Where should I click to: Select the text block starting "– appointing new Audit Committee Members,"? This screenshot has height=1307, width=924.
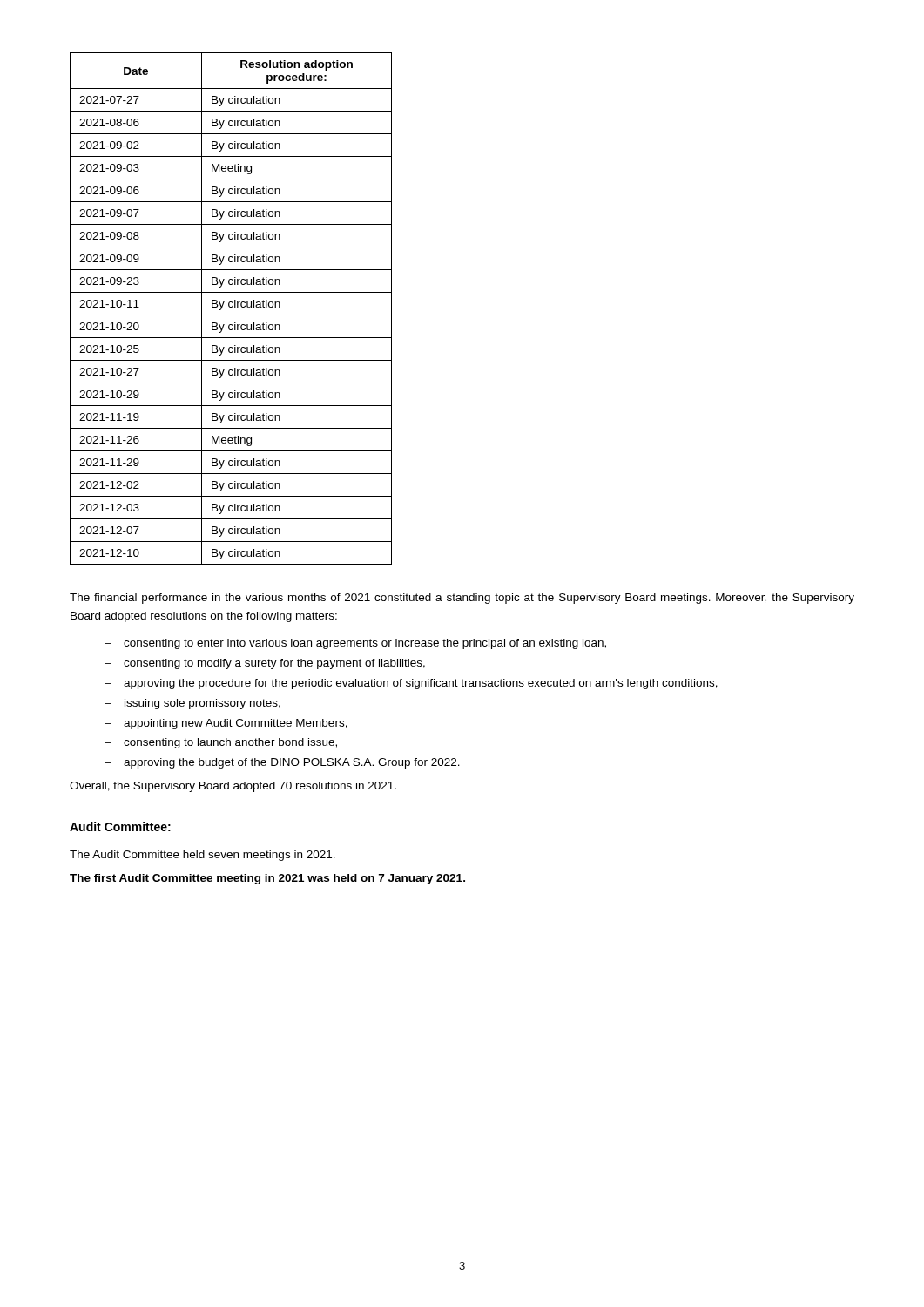[x=226, y=724]
